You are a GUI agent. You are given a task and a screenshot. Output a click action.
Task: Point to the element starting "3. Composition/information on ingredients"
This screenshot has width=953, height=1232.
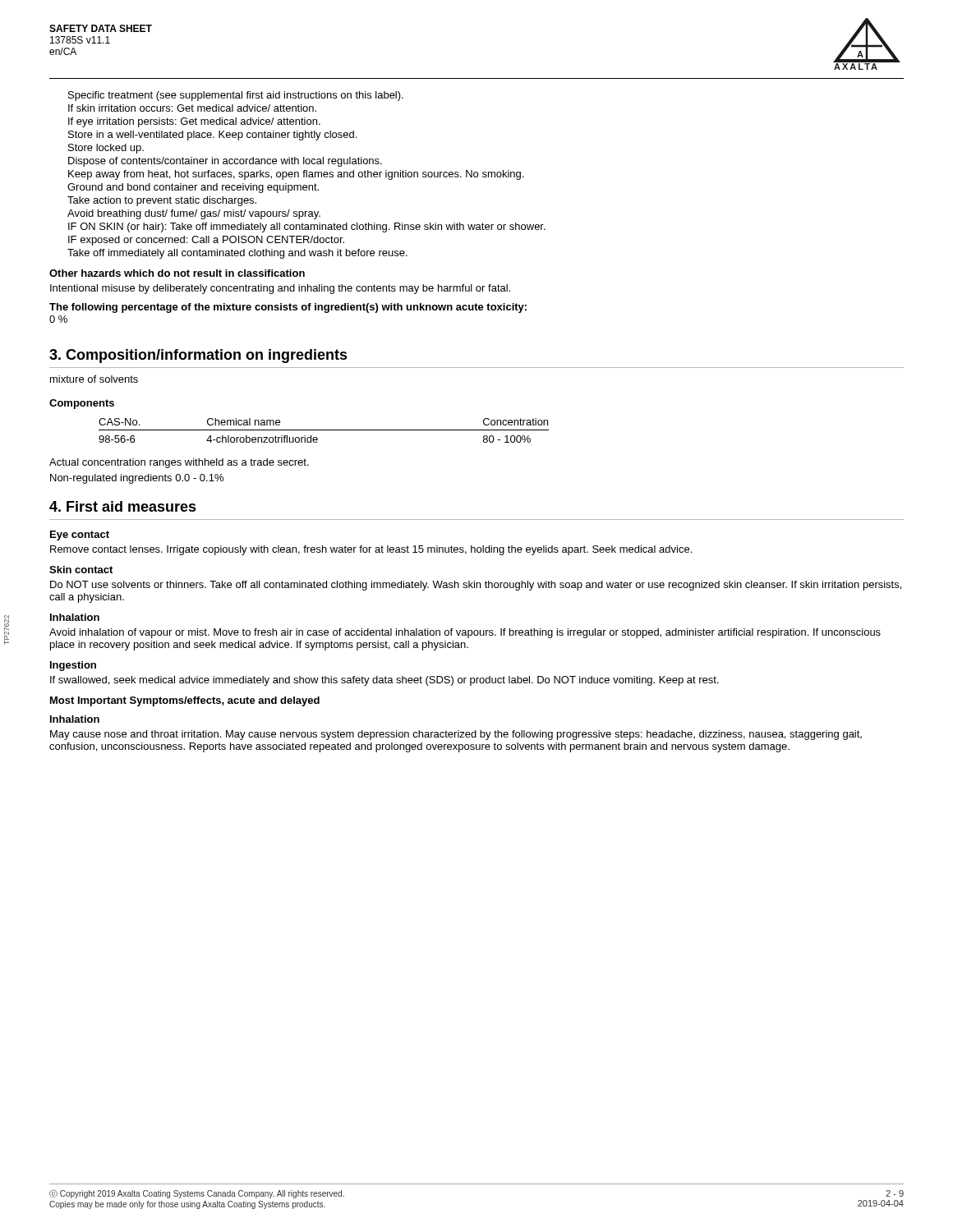(x=198, y=355)
